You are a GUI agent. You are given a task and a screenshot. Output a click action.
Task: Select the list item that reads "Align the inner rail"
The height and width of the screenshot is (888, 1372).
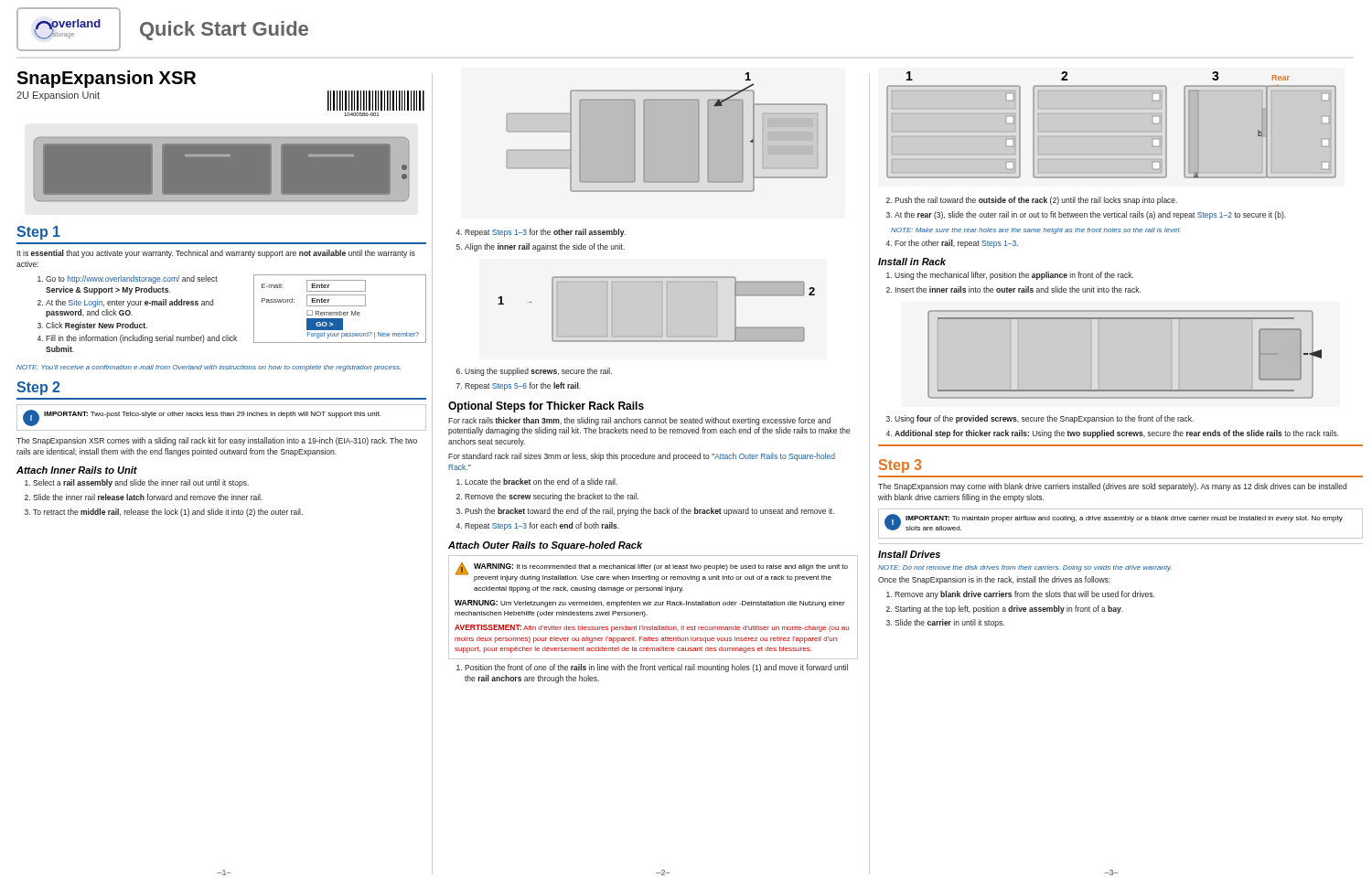coord(545,247)
